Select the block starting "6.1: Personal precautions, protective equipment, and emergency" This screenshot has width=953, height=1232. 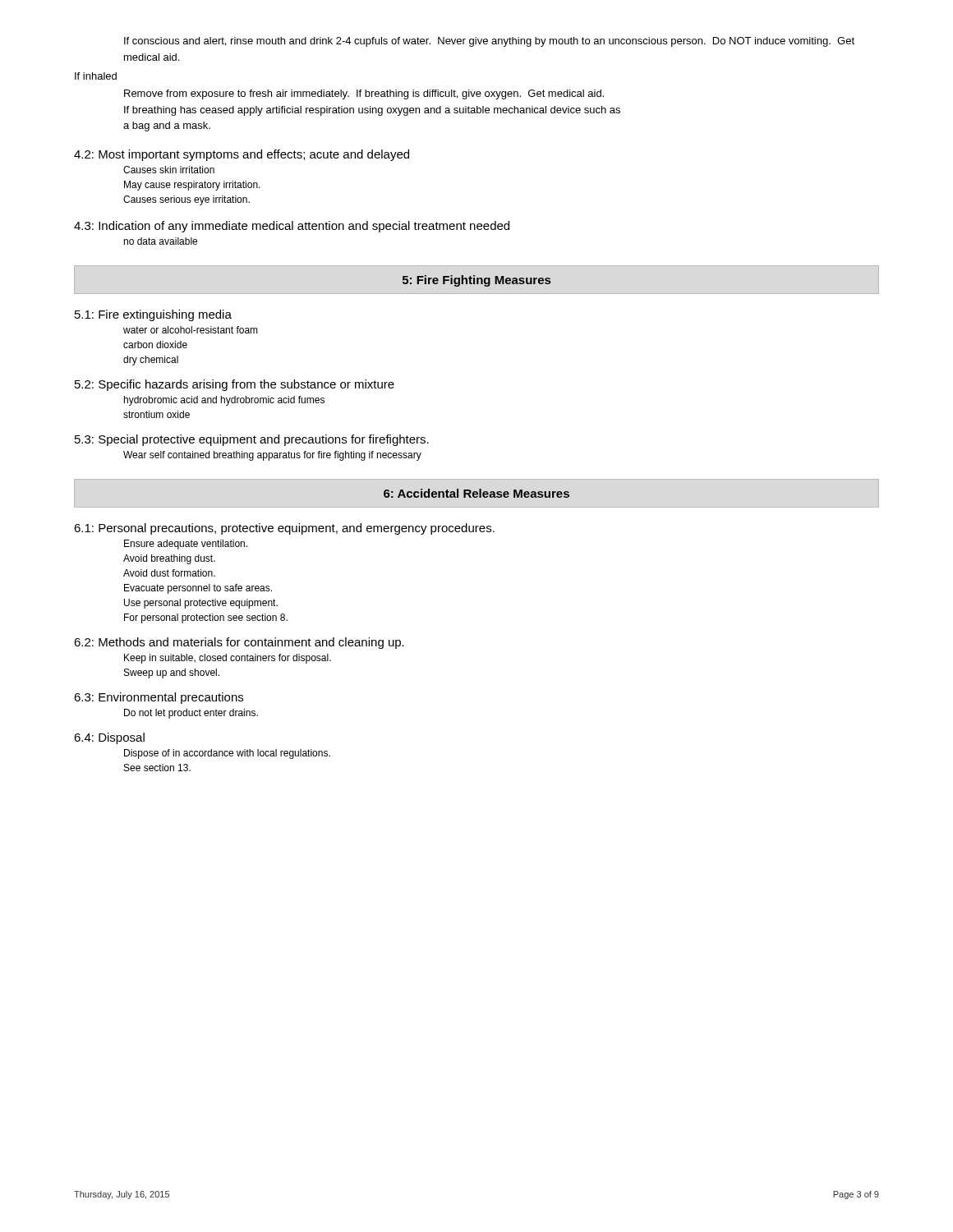pyautogui.click(x=285, y=527)
